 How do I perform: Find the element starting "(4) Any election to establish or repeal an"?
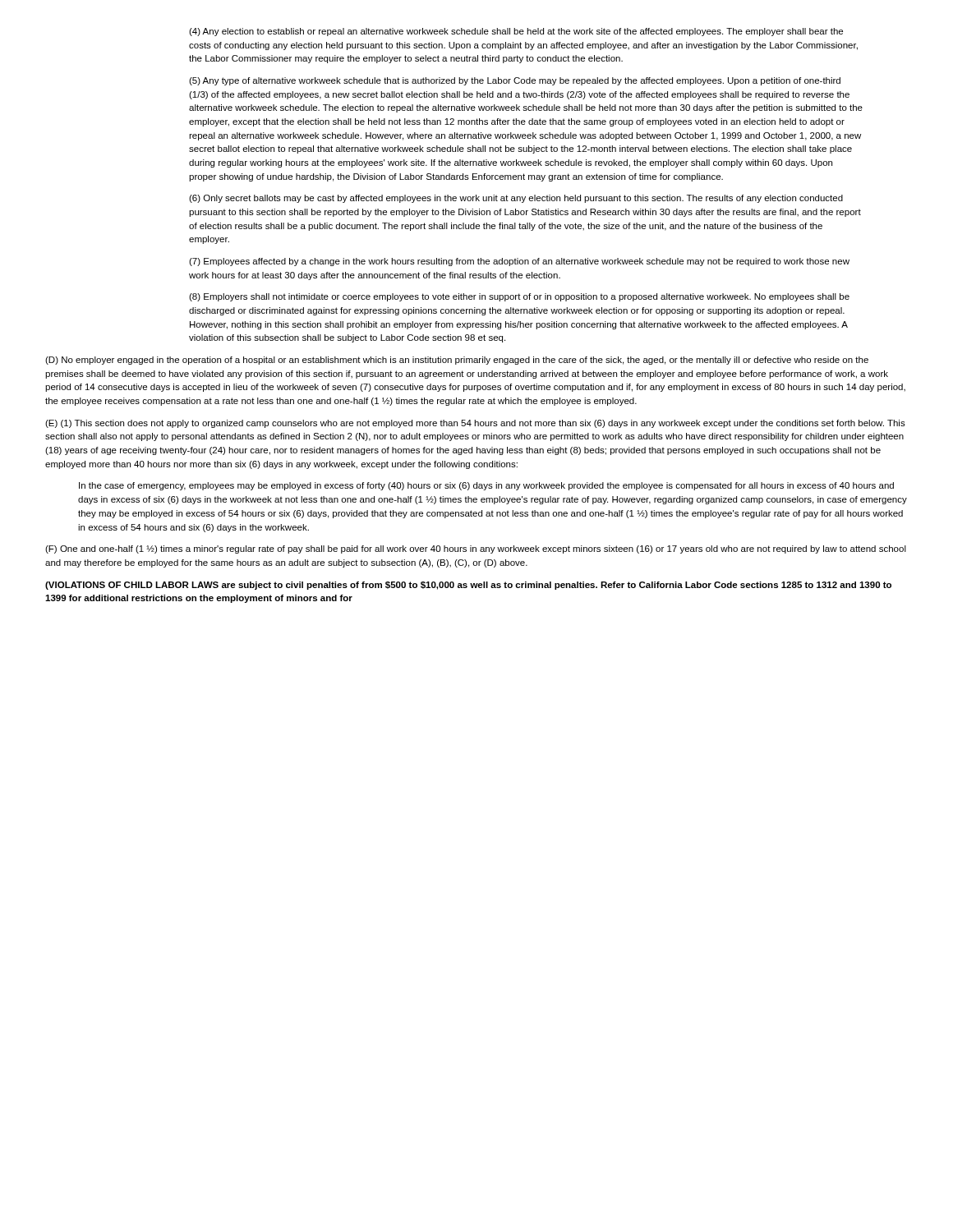pos(526,45)
